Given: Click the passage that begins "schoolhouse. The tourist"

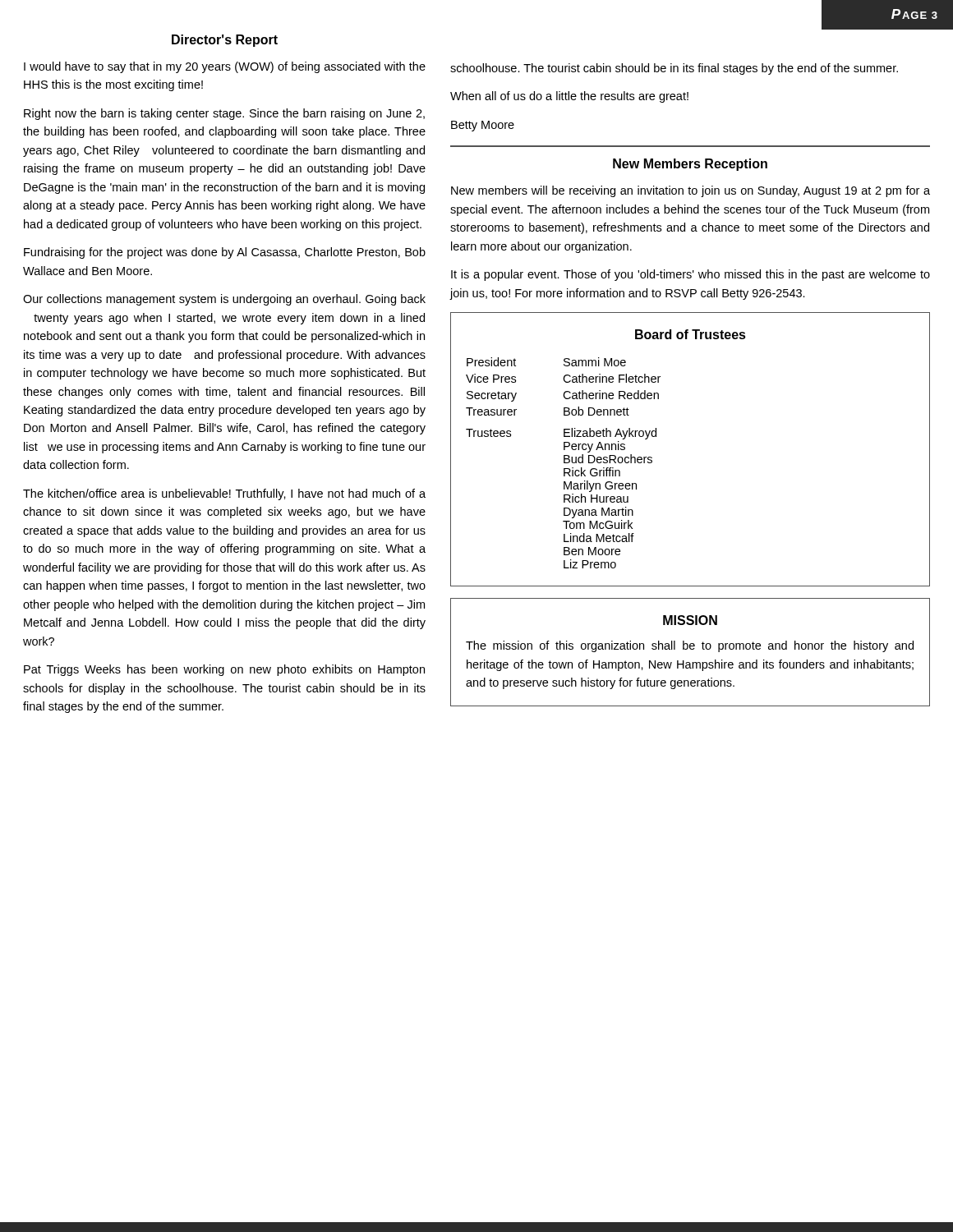Looking at the screenshot, I should pyautogui.click(x=675, y=68).
